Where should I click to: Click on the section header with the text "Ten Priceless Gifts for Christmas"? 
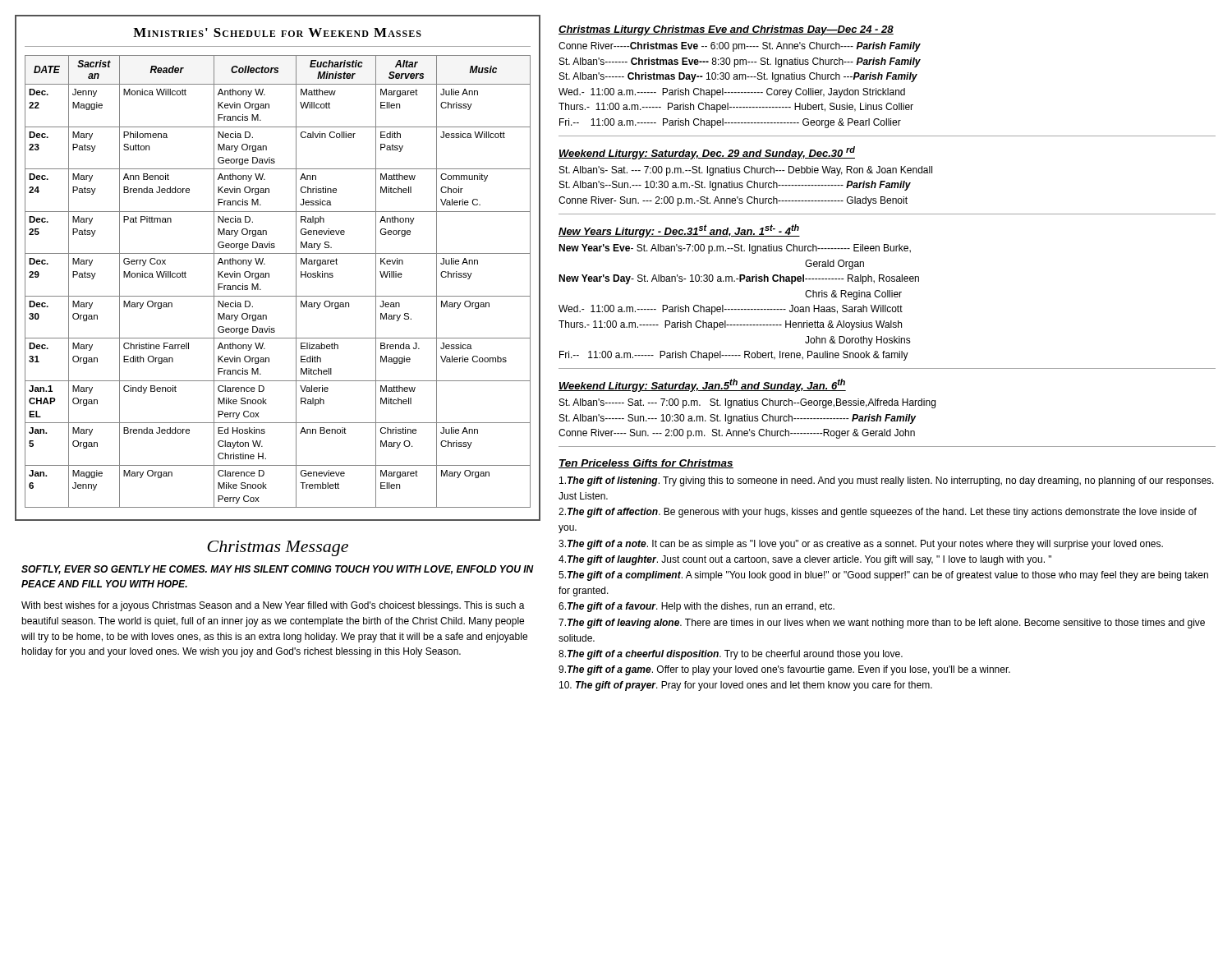(646, 463)
